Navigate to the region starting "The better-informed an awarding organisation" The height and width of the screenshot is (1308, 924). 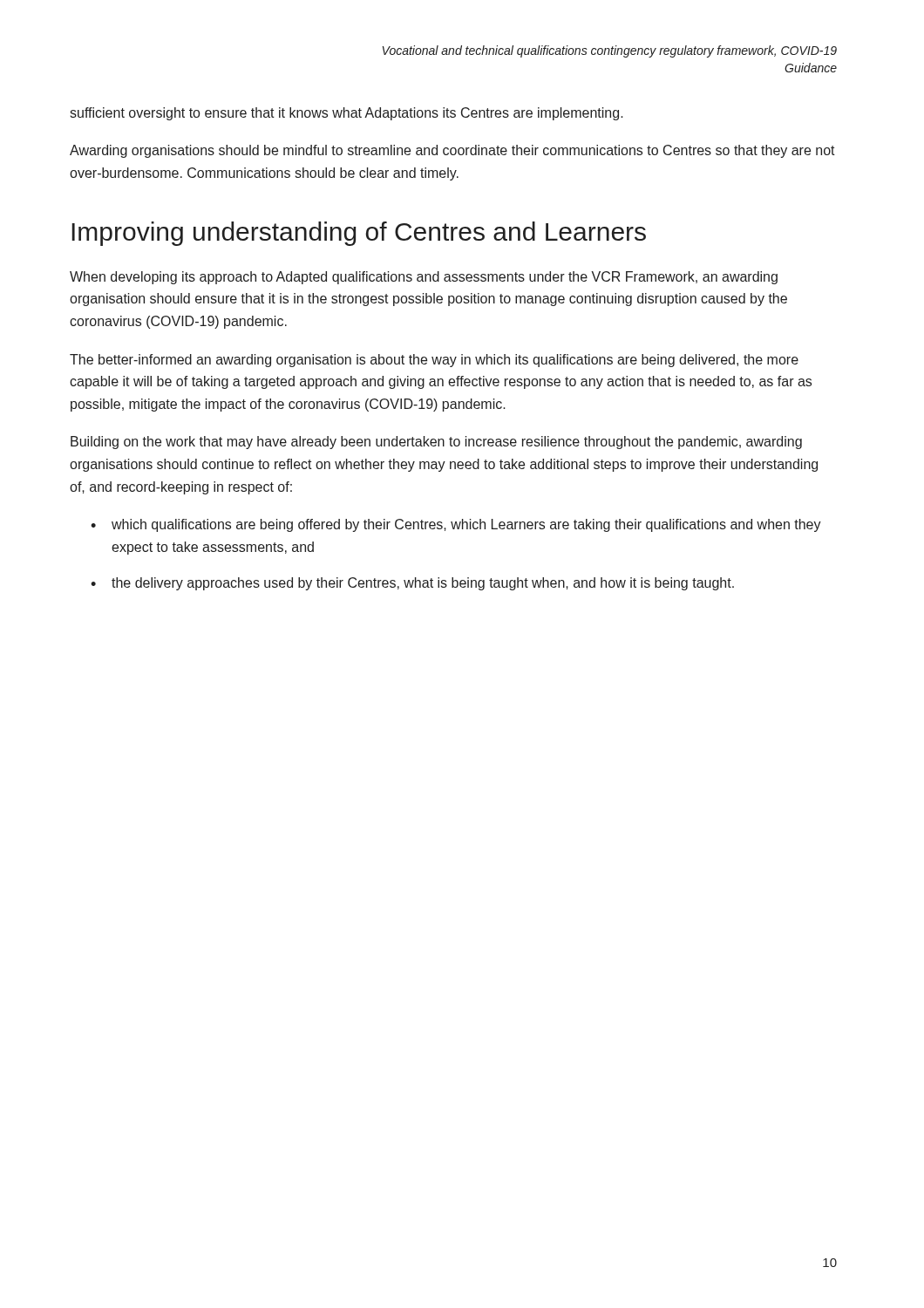pos(441,382)
